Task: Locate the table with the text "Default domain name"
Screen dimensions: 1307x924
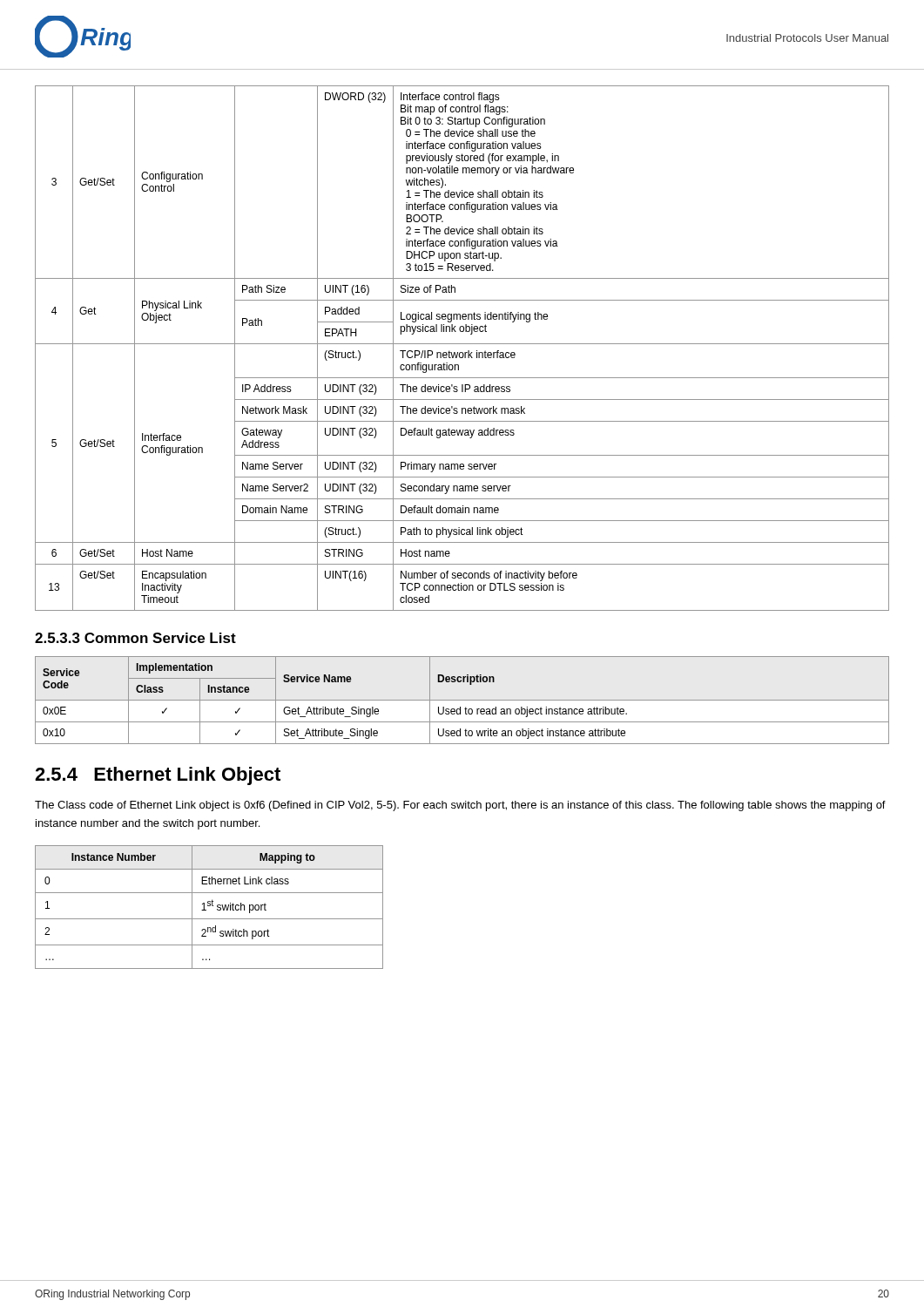Action: (x=462, y=348)
